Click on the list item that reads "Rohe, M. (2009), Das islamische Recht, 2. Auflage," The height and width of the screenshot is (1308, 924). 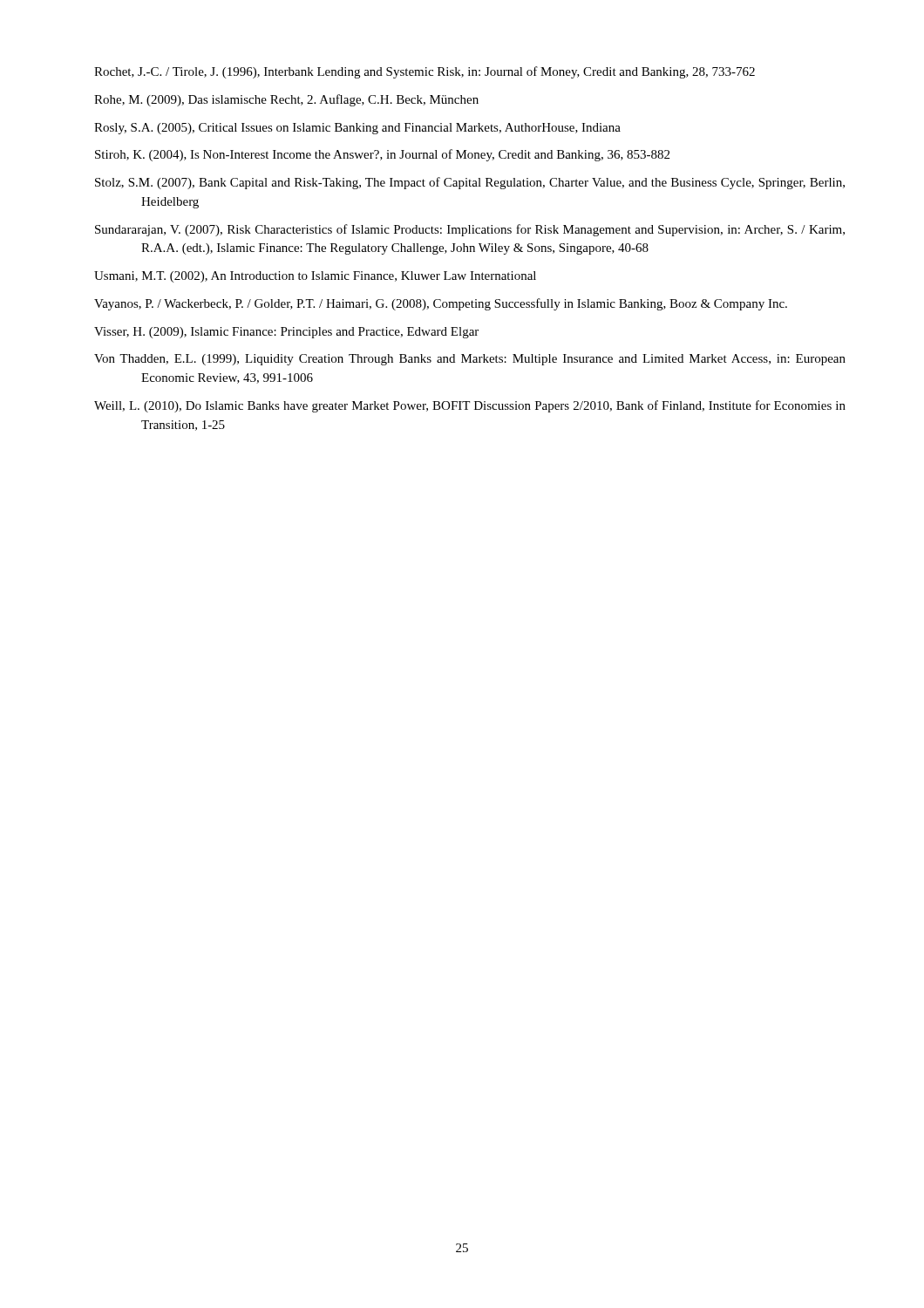coord(286,99)
